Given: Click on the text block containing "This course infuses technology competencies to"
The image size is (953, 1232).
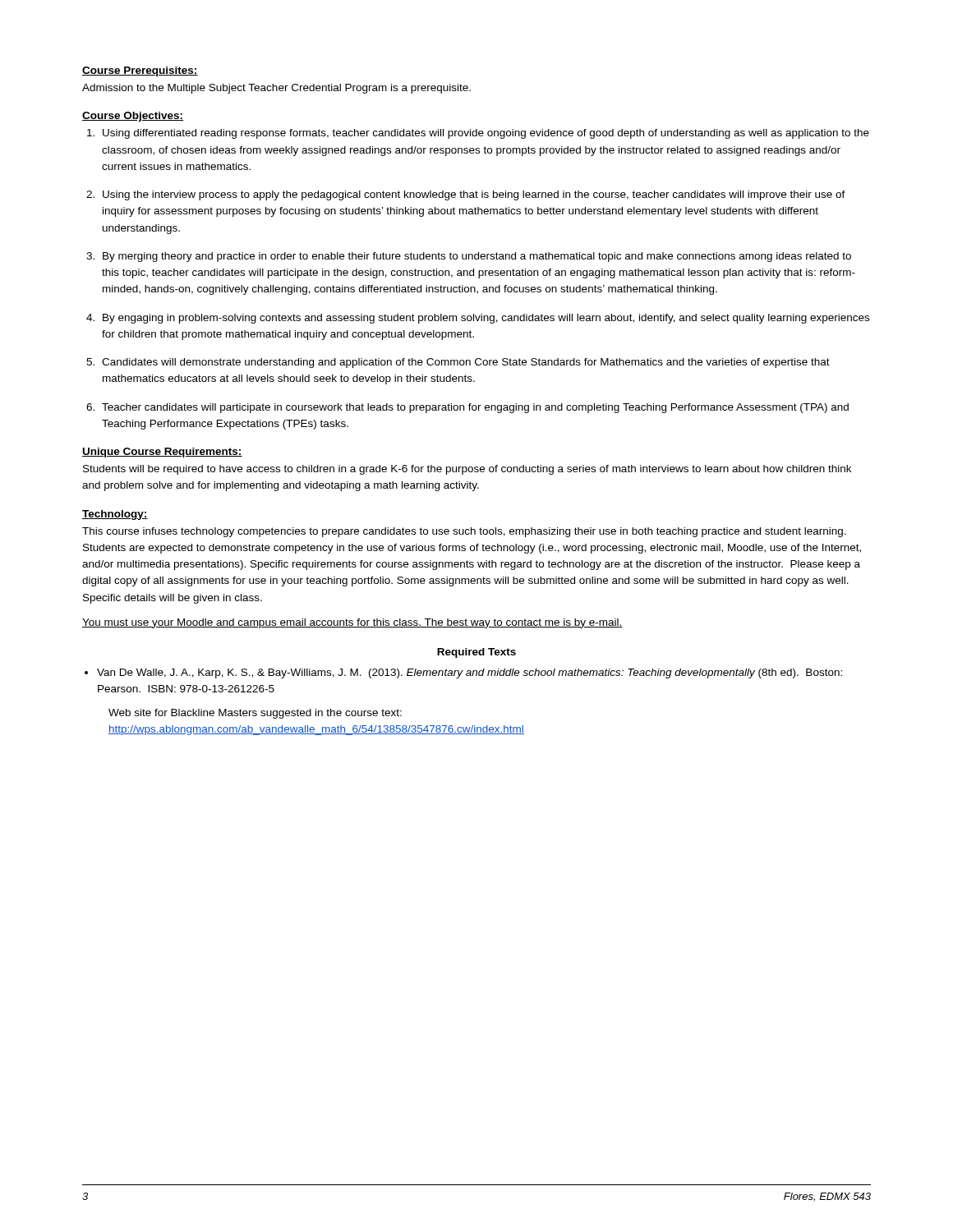Looking at the screenshot, I should (x=472, y=564).
